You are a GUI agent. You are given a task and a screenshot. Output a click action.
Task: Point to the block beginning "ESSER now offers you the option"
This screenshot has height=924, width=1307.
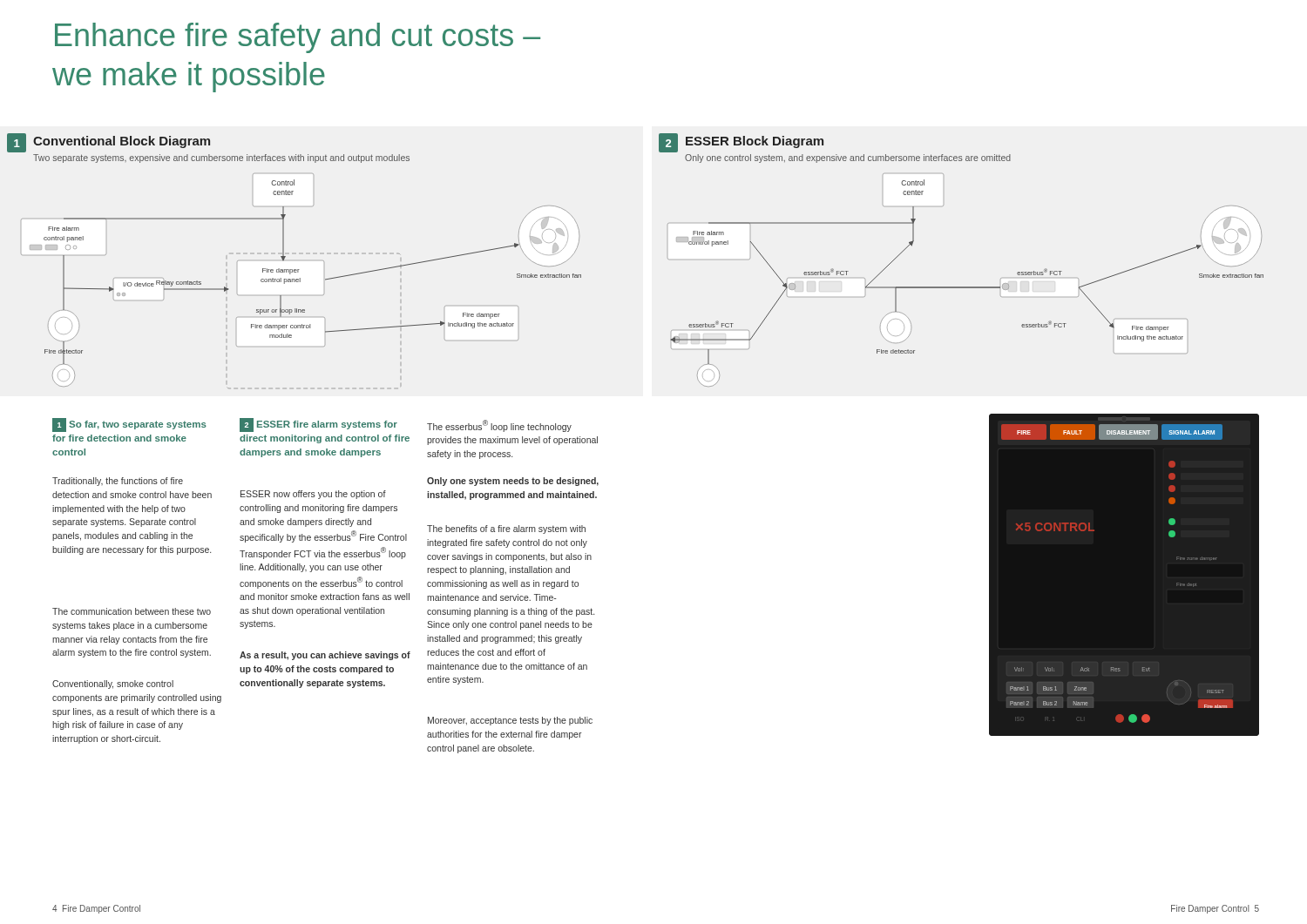click(x=325, y=559)
